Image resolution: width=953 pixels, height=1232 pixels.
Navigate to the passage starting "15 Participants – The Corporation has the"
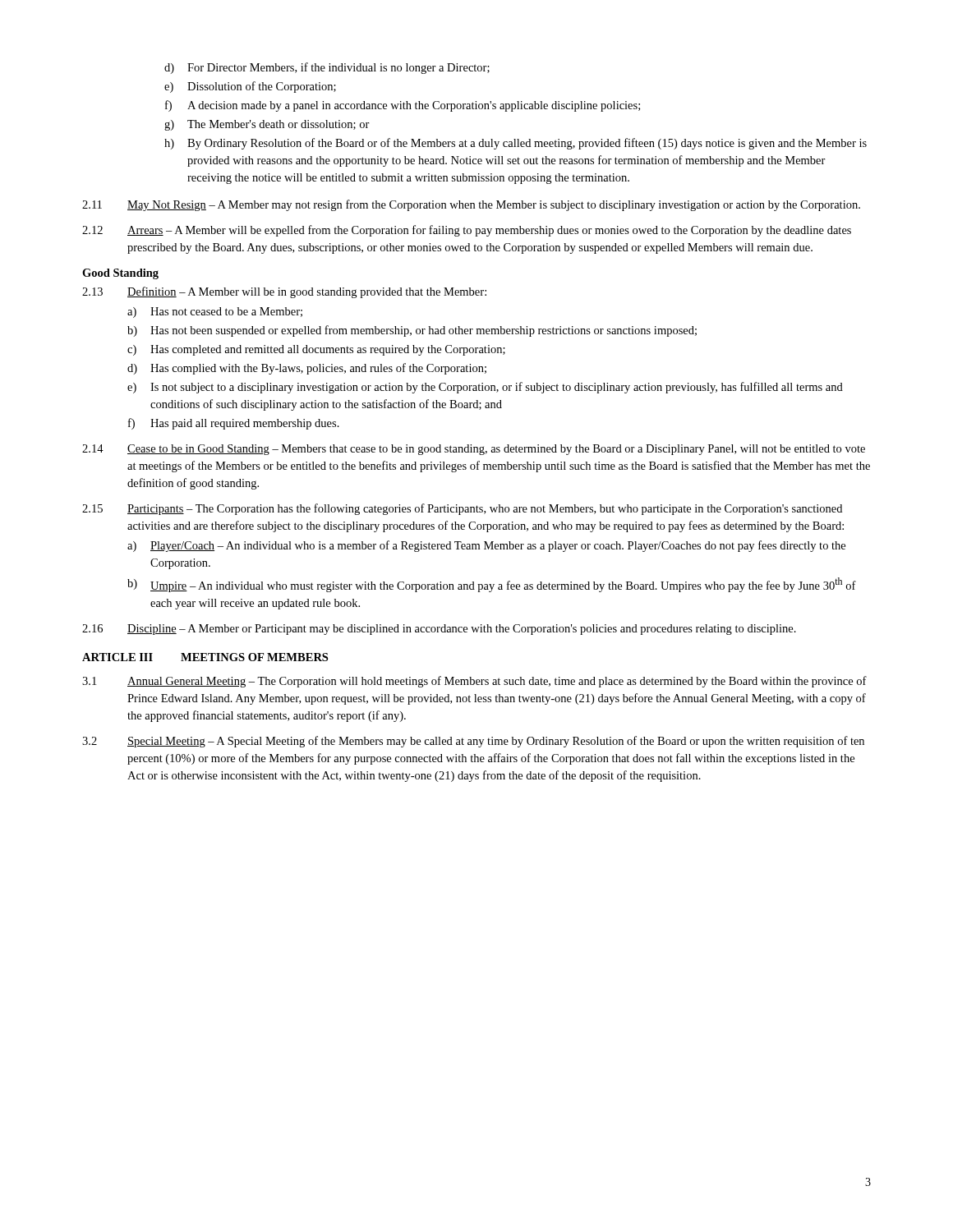(476, 518)
